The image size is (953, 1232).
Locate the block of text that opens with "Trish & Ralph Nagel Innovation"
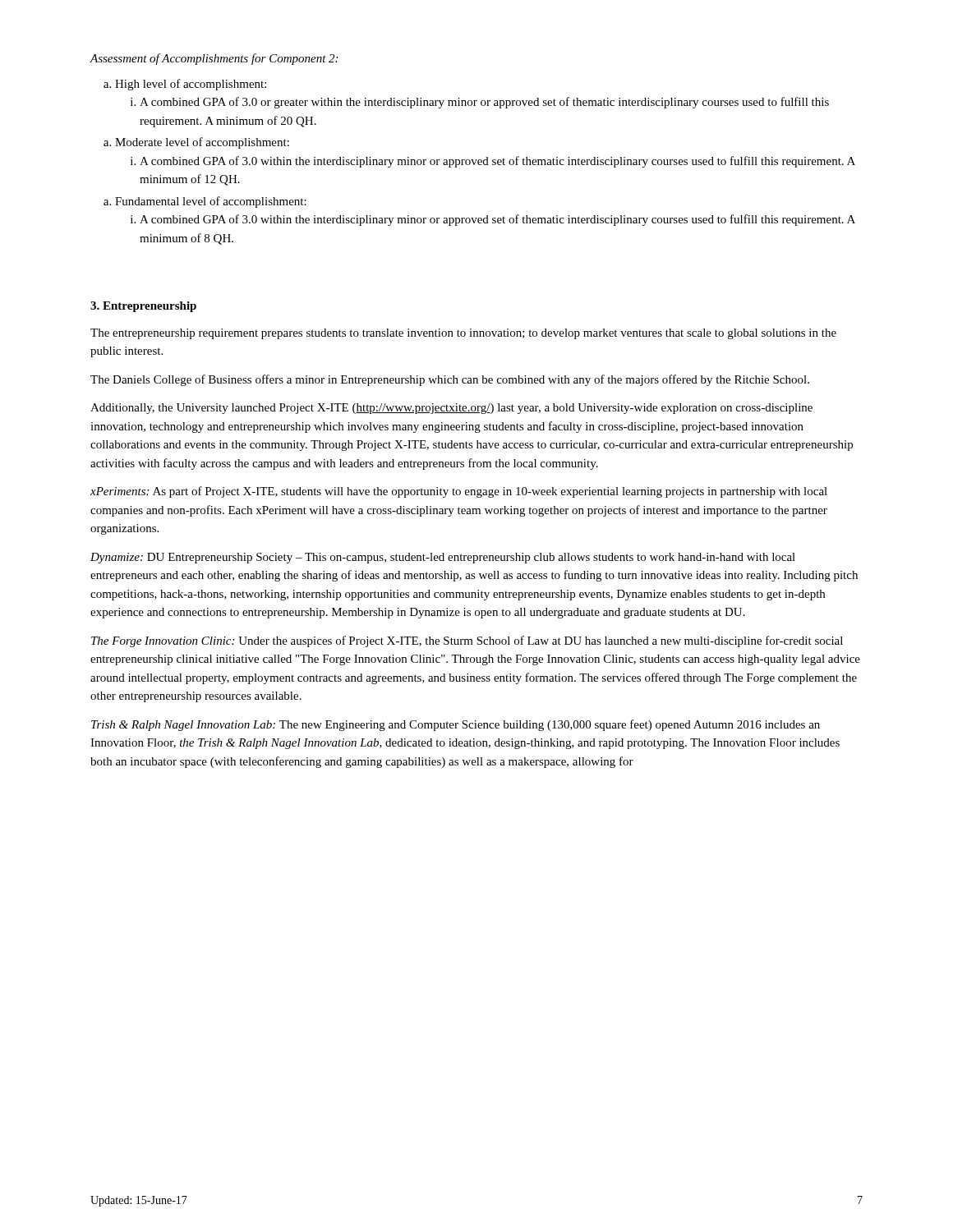476,743
